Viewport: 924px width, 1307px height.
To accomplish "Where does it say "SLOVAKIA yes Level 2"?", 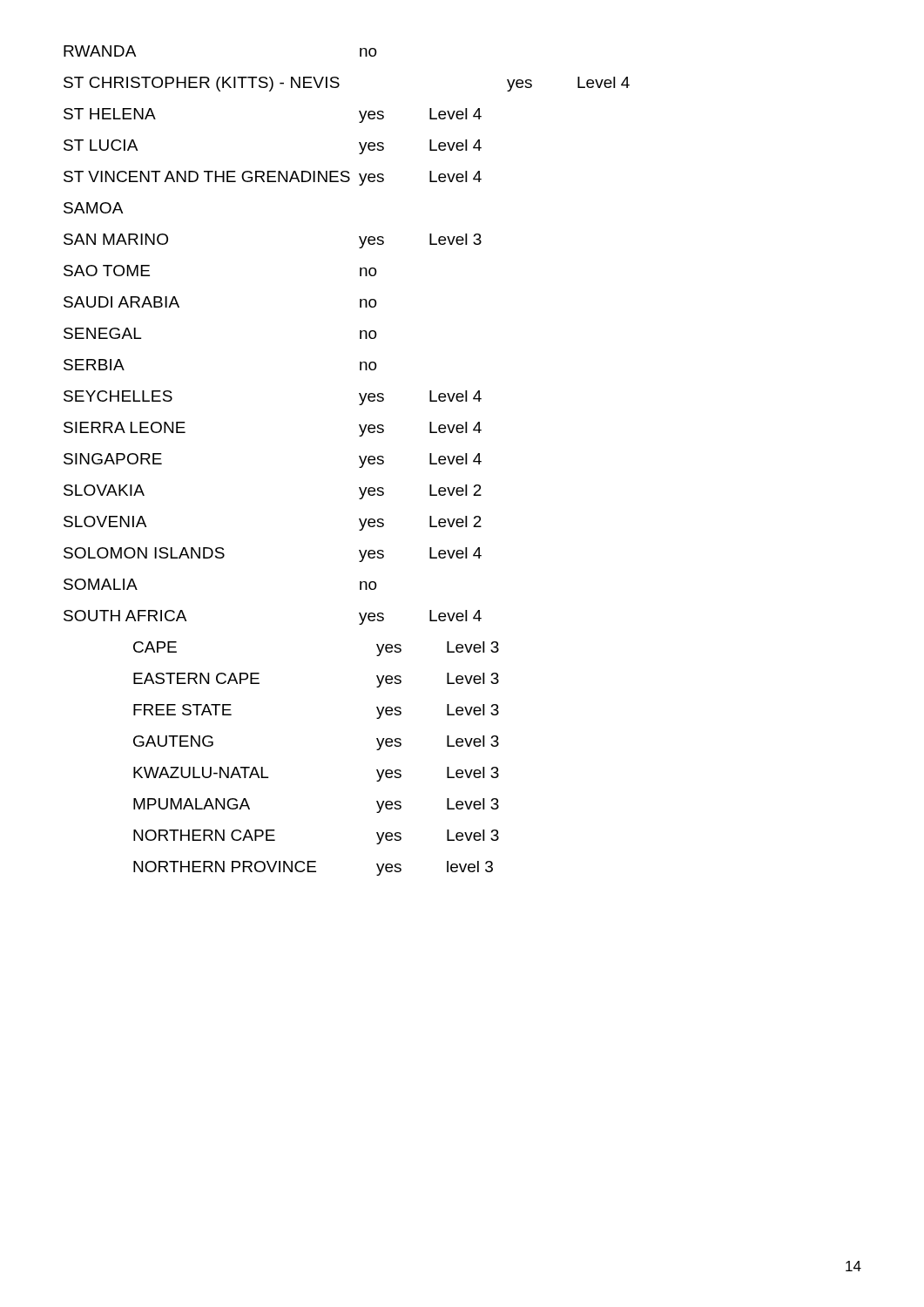I will [x=101, y=492].
